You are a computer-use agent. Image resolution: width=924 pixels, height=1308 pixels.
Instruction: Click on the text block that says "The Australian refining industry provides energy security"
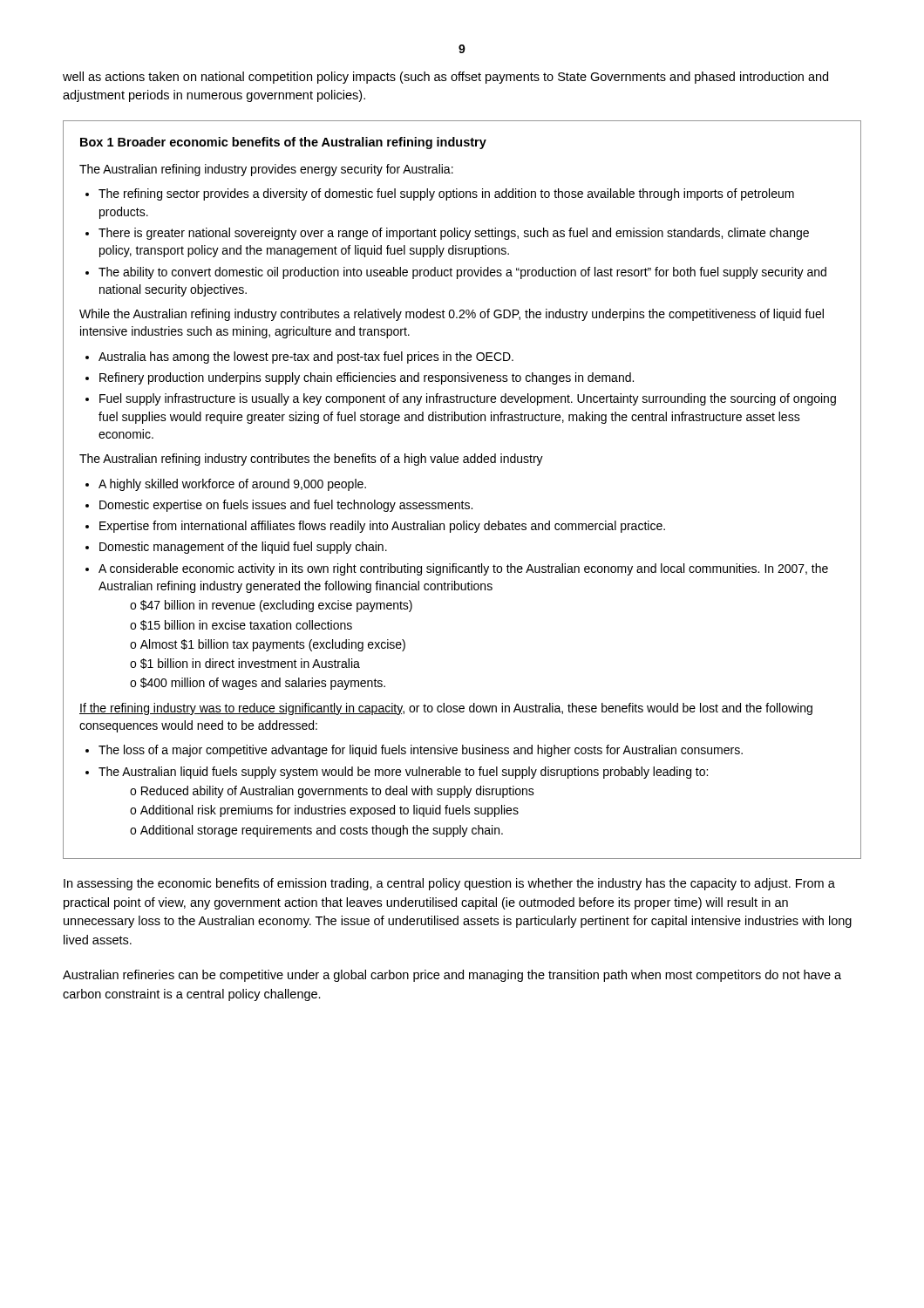coord(462,169)
